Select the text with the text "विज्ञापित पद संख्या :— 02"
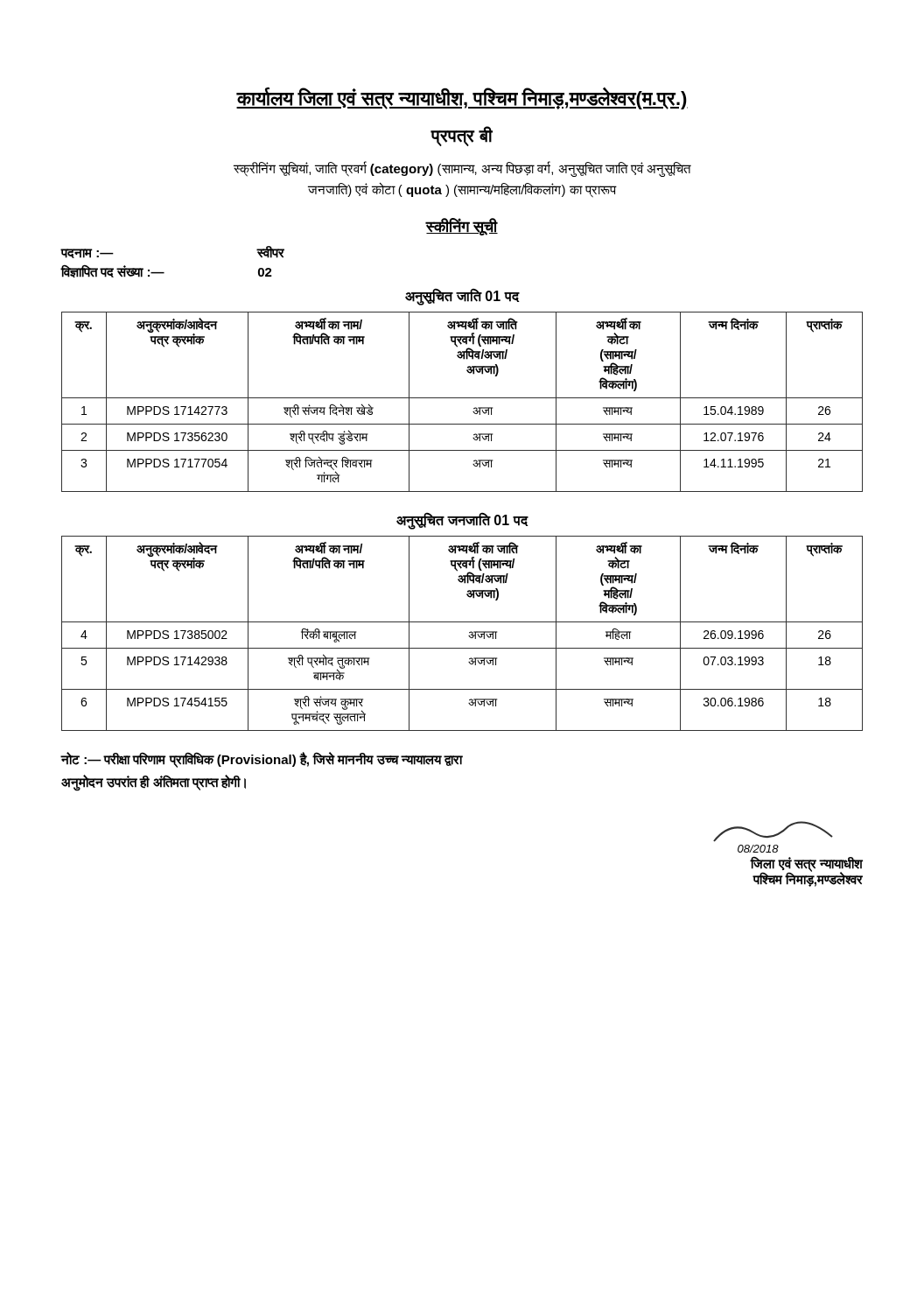The height and width of the screenshot is (1313, 924). coord(167,272)
